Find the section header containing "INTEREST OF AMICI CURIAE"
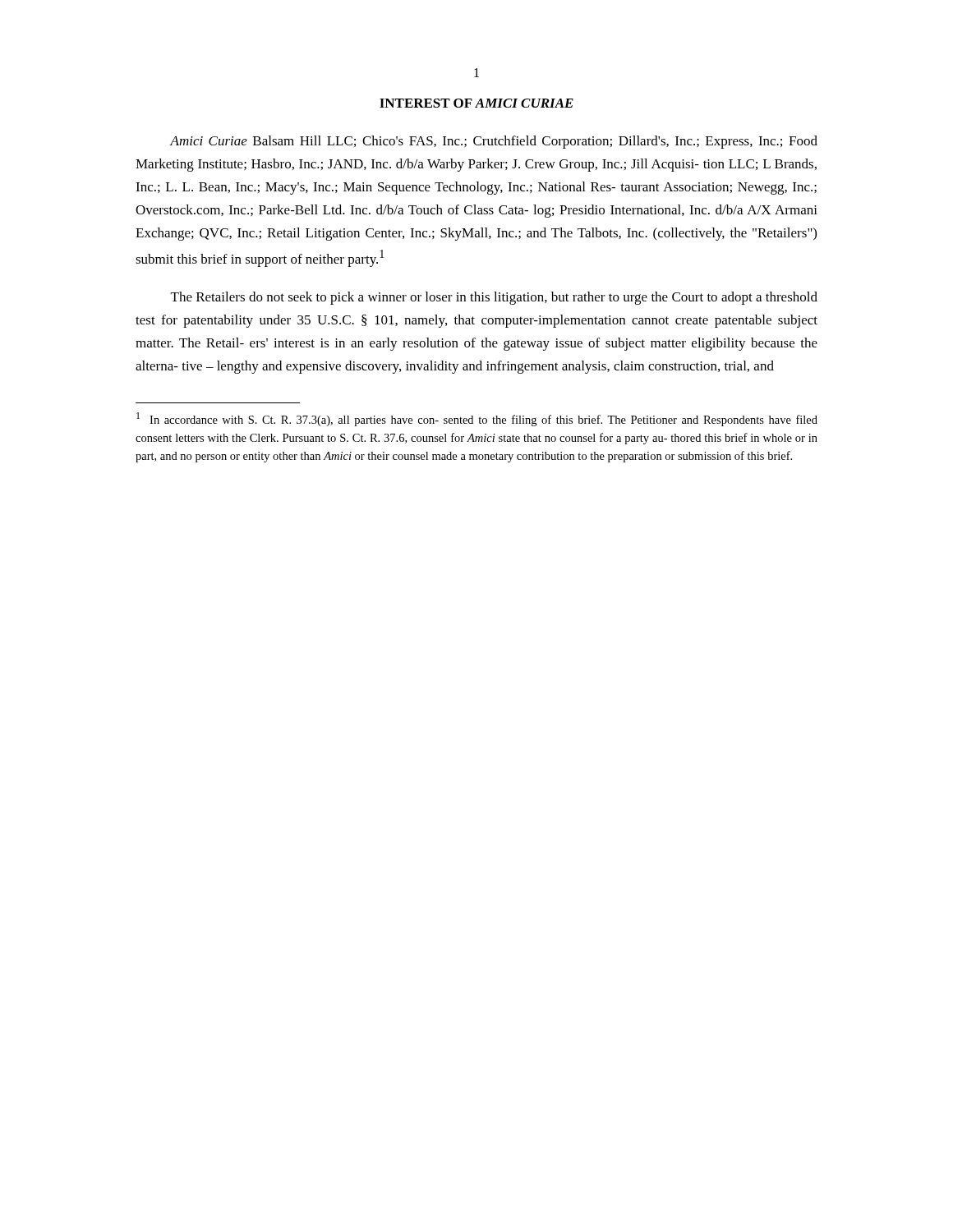 click(476, 103)
